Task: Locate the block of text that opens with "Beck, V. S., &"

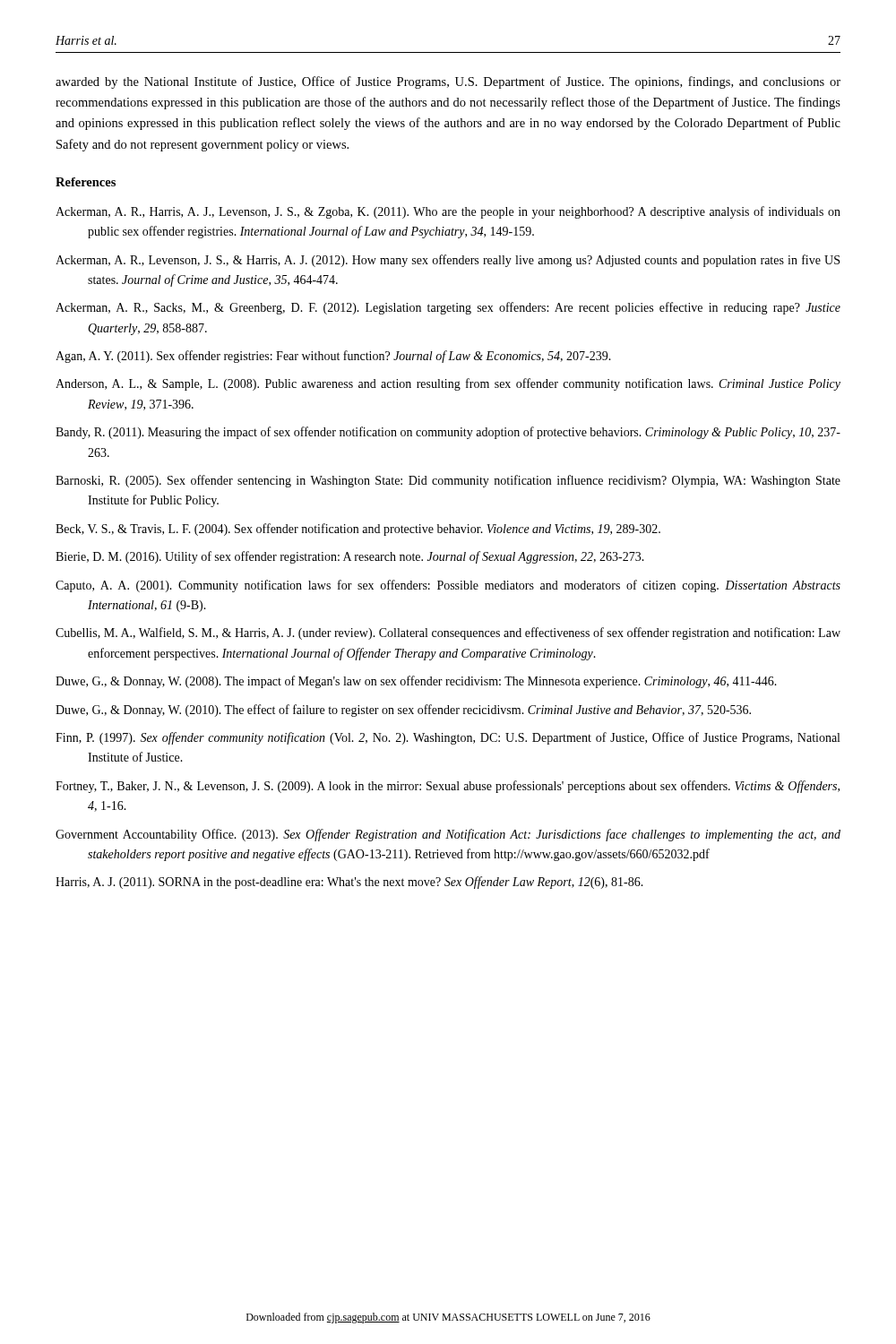Action: (x=358, y=529)
